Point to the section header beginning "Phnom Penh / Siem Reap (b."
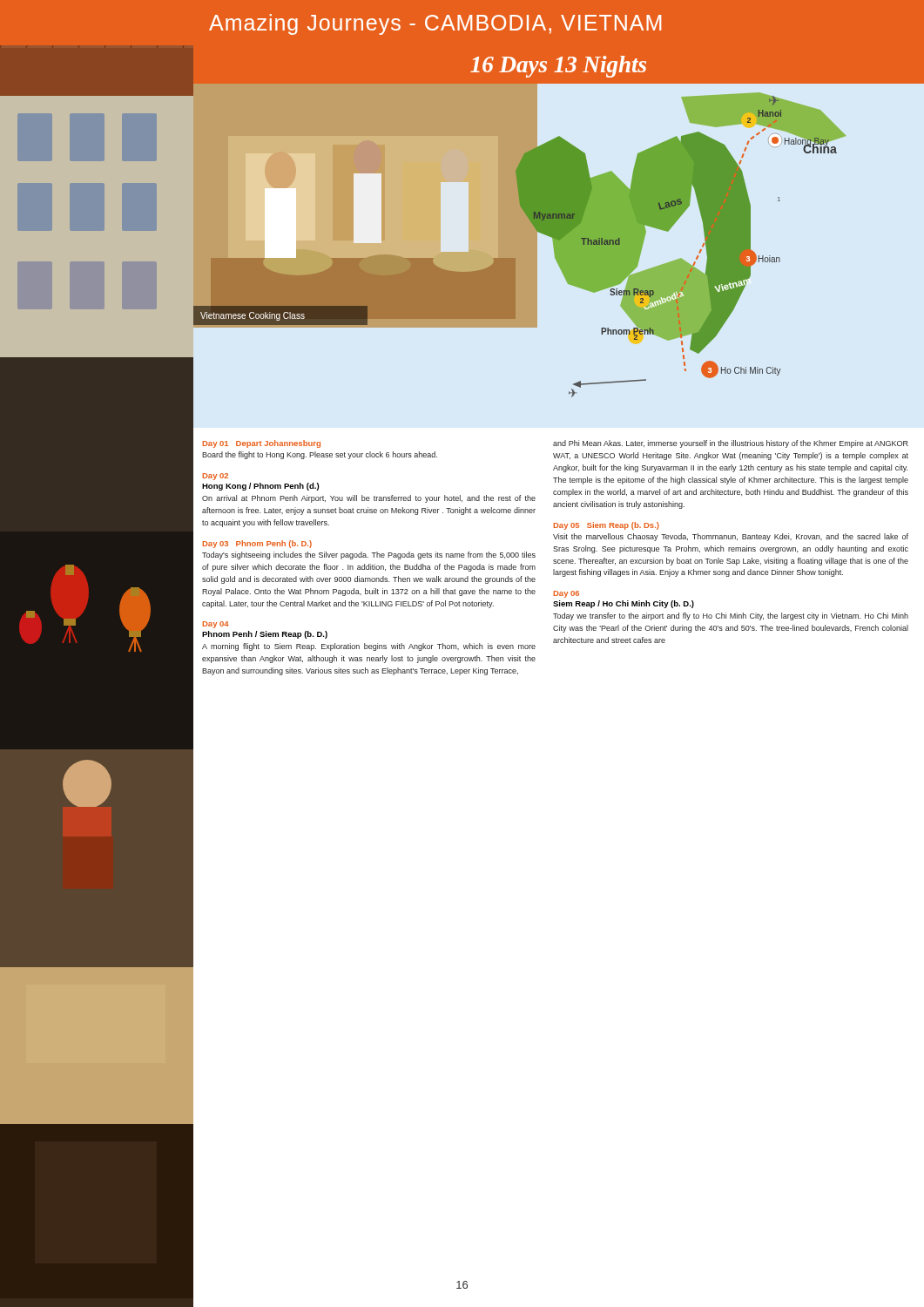This screenshot has height=1307, width=924. [265, 634]
